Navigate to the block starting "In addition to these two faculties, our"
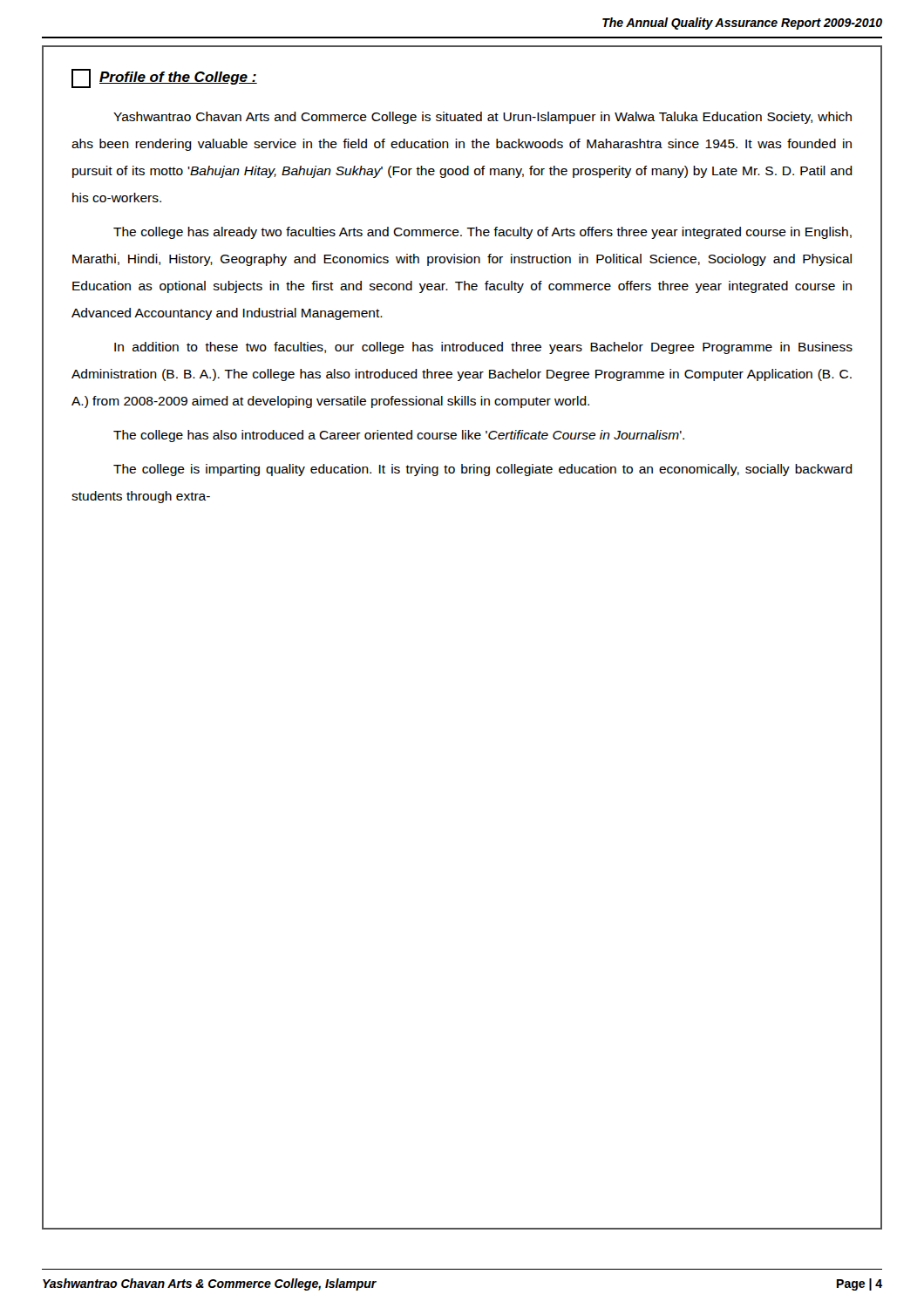 tap(462, 374)
